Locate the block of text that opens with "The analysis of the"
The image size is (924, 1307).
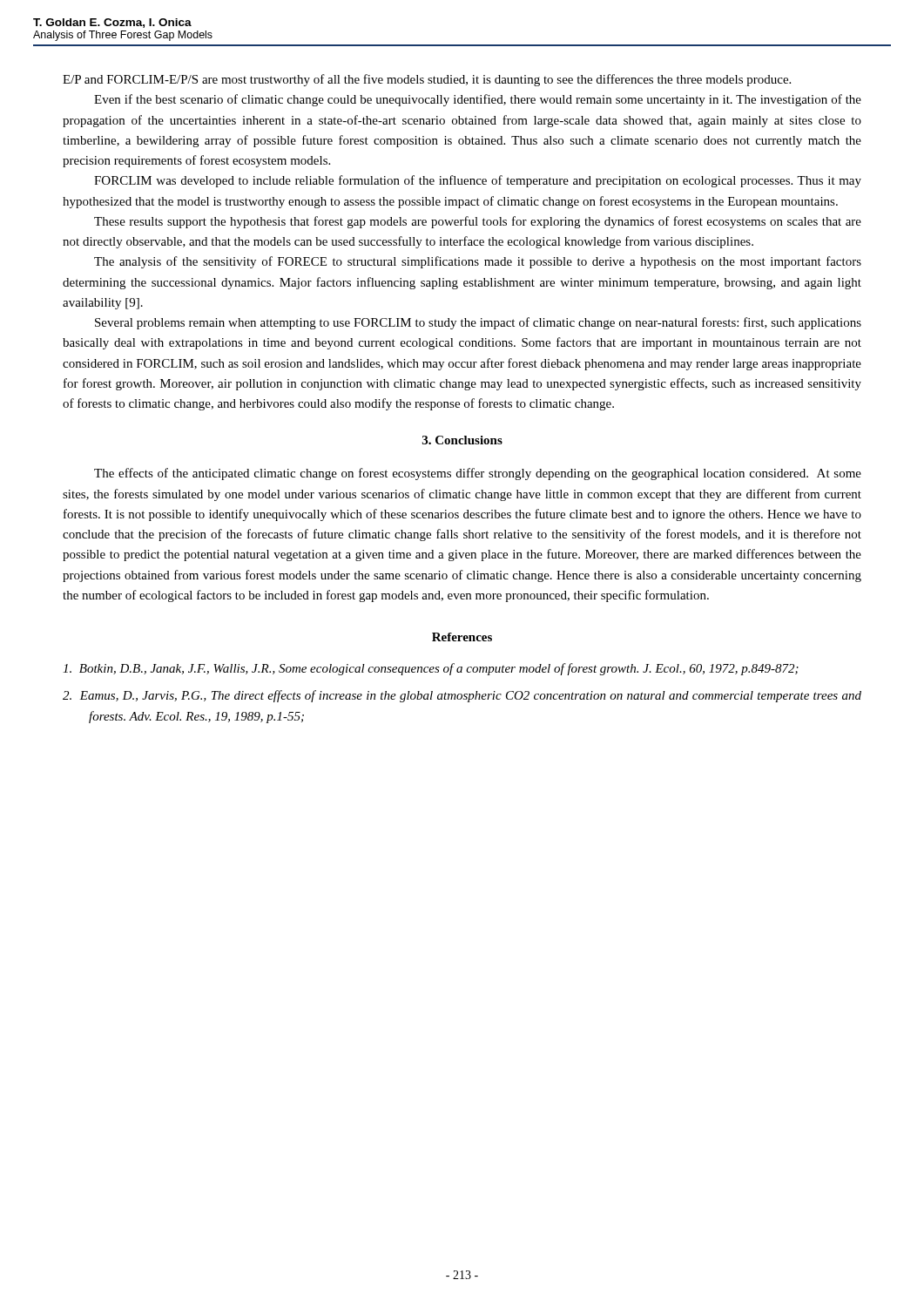click(462, 282)
